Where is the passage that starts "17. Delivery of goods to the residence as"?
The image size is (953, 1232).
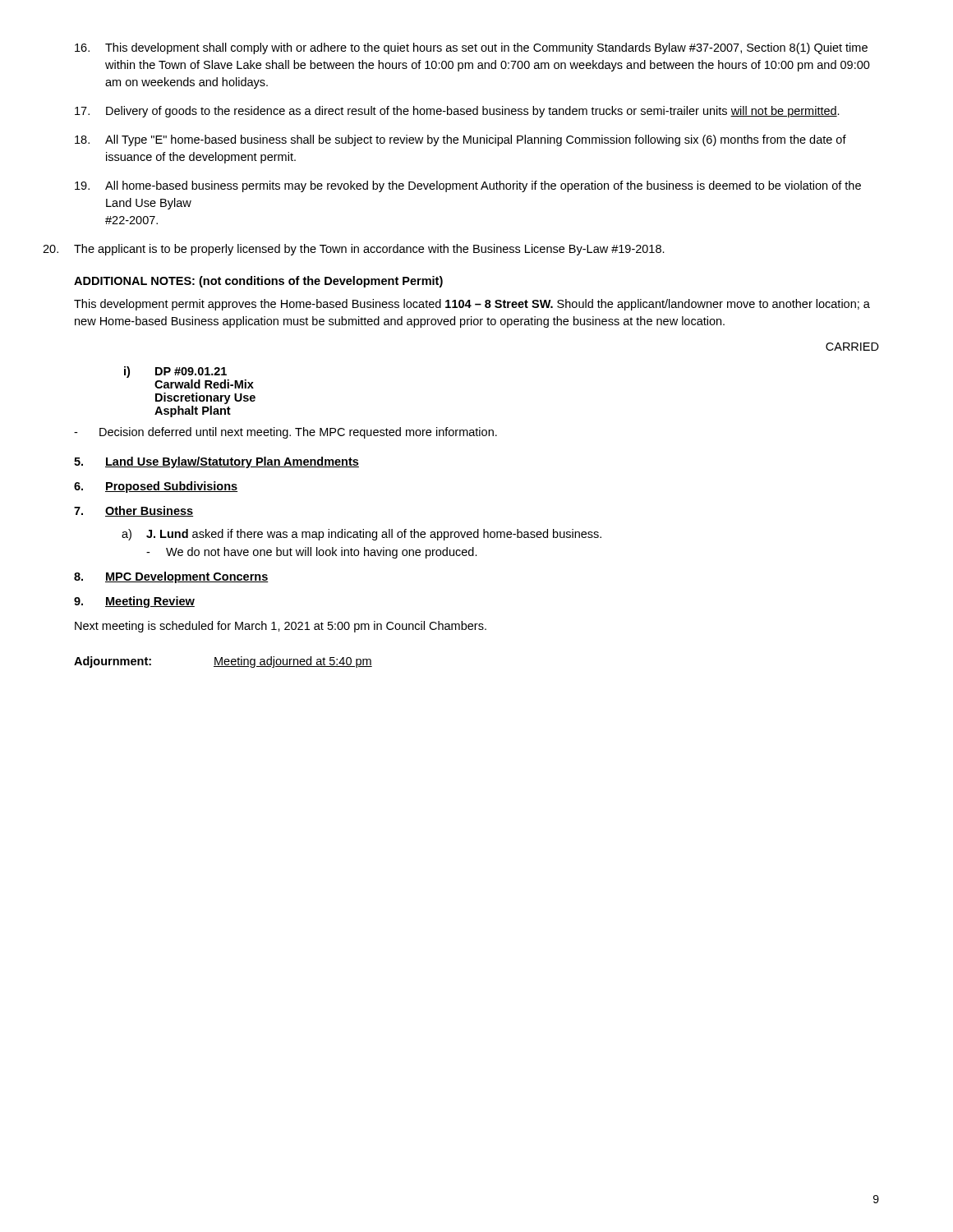(x=476, y=111)
